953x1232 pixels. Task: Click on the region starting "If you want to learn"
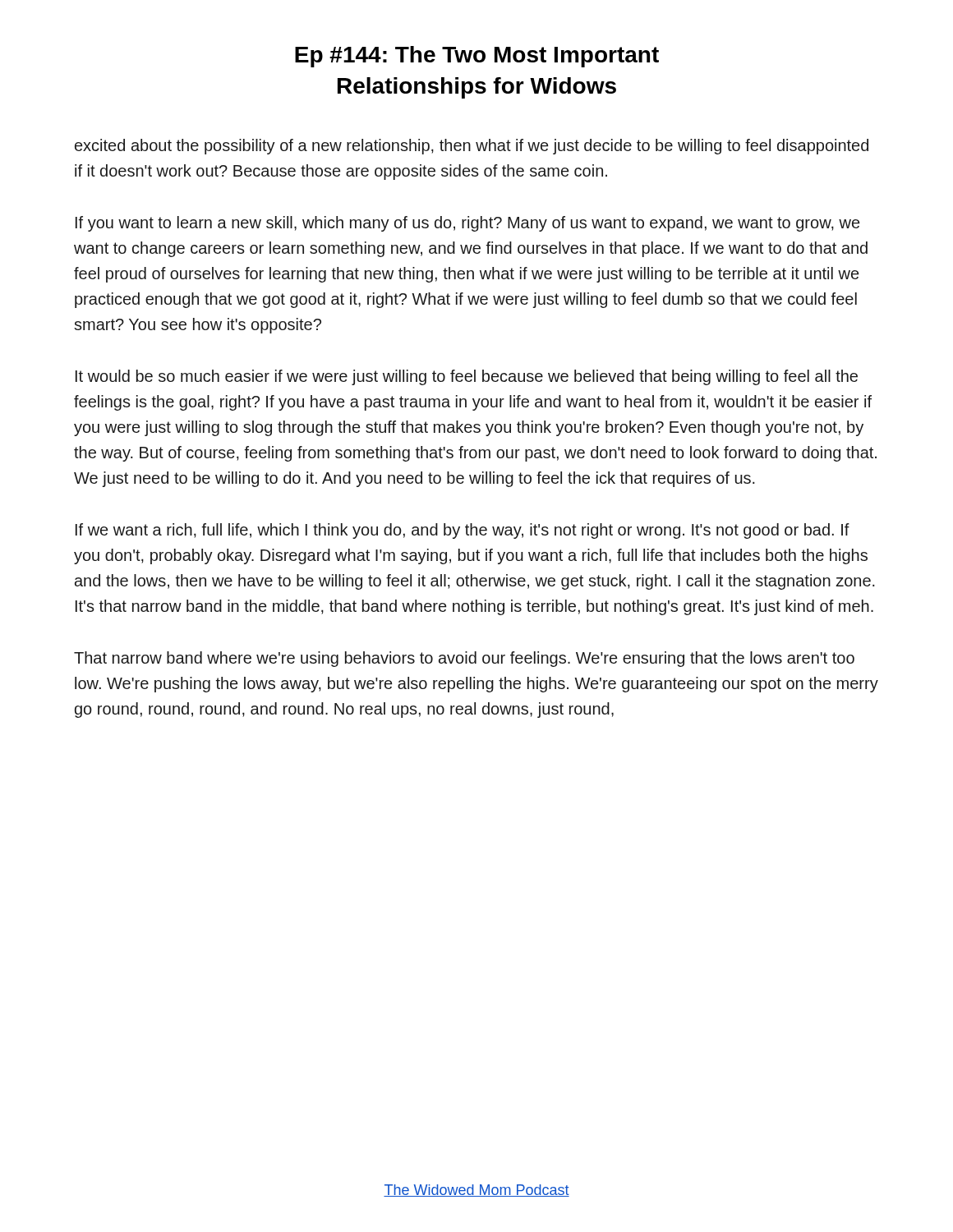click(471, 273)
